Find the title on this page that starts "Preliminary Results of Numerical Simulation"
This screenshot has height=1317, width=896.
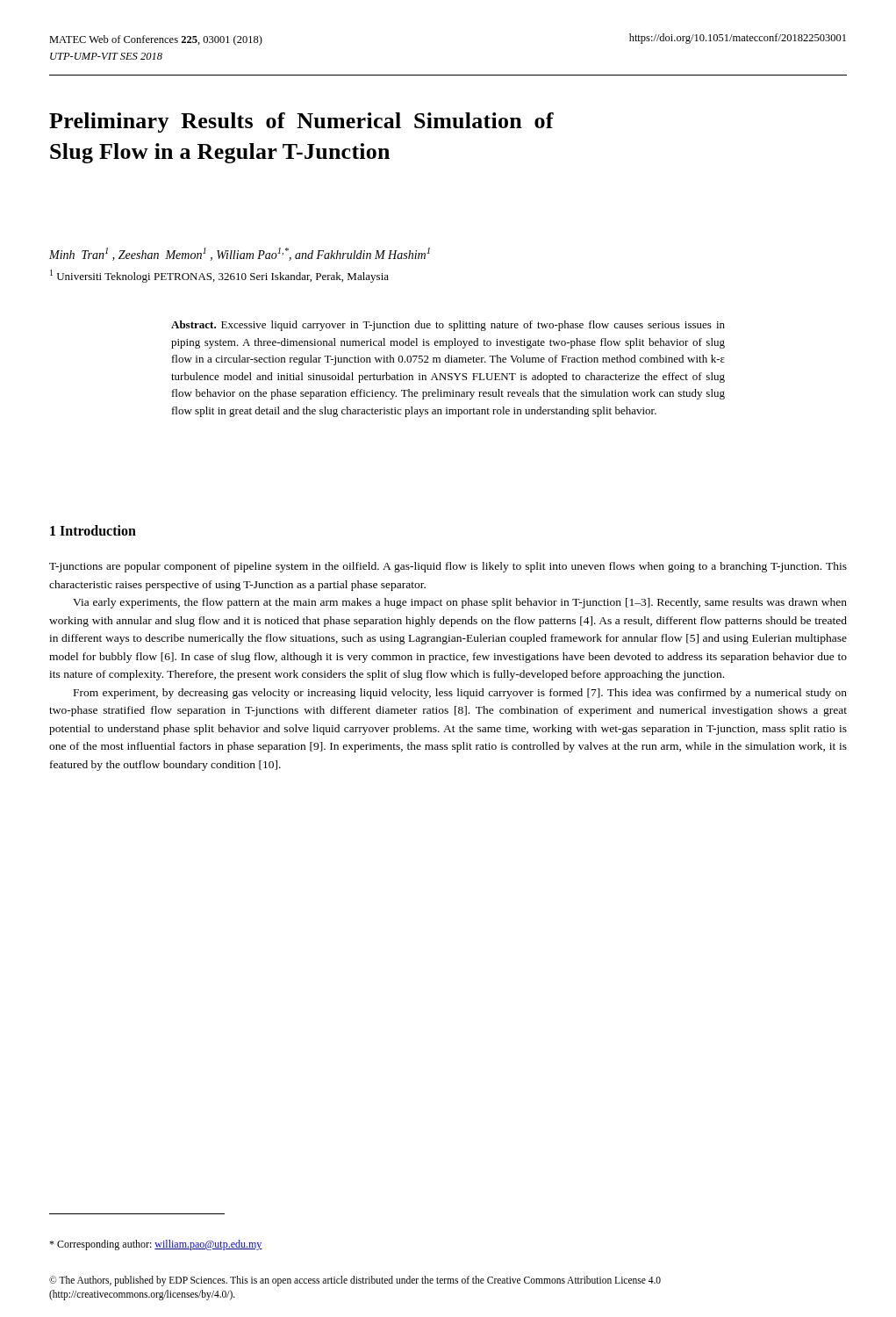448,136
